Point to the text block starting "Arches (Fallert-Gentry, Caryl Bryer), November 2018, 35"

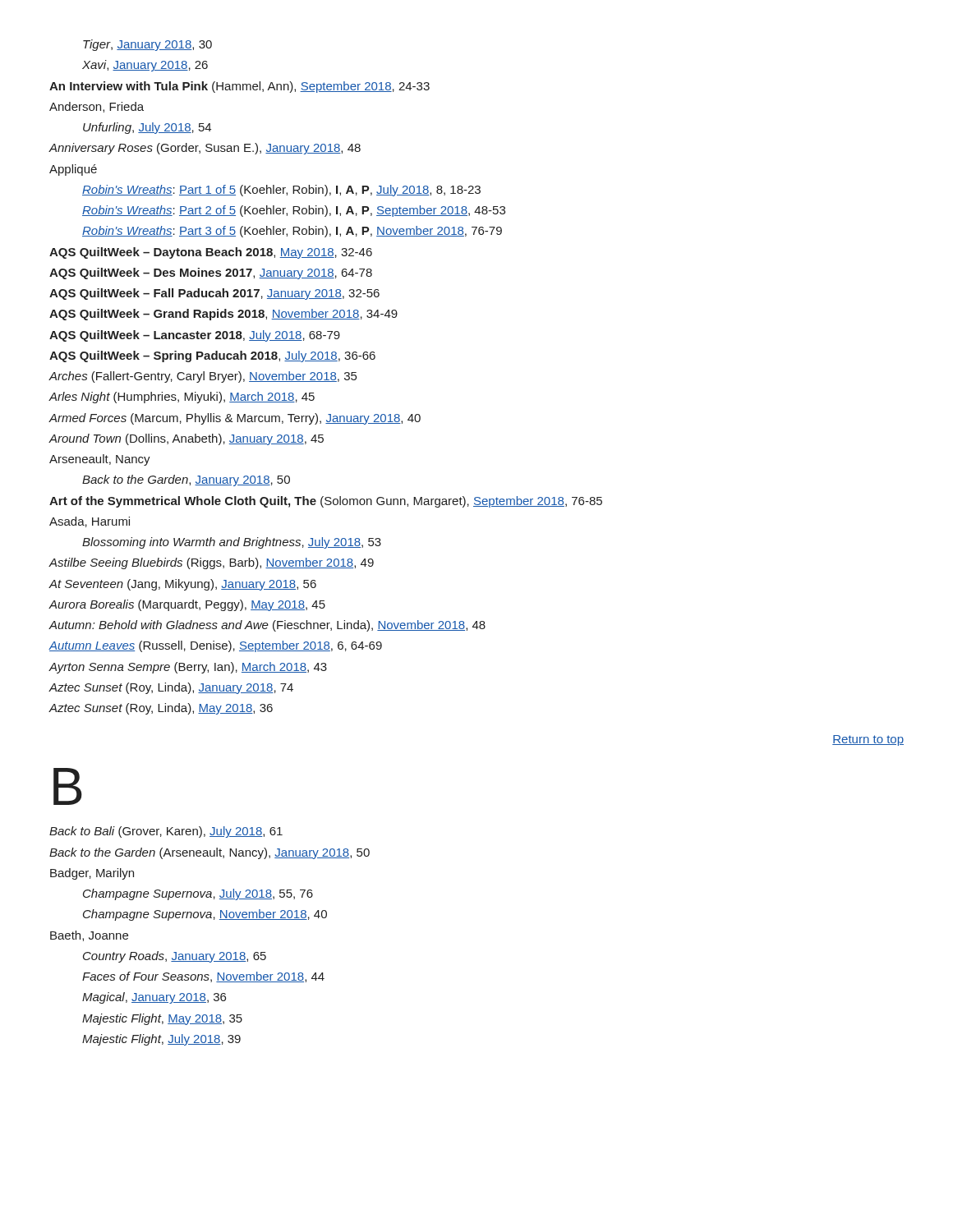click(203, 376)
